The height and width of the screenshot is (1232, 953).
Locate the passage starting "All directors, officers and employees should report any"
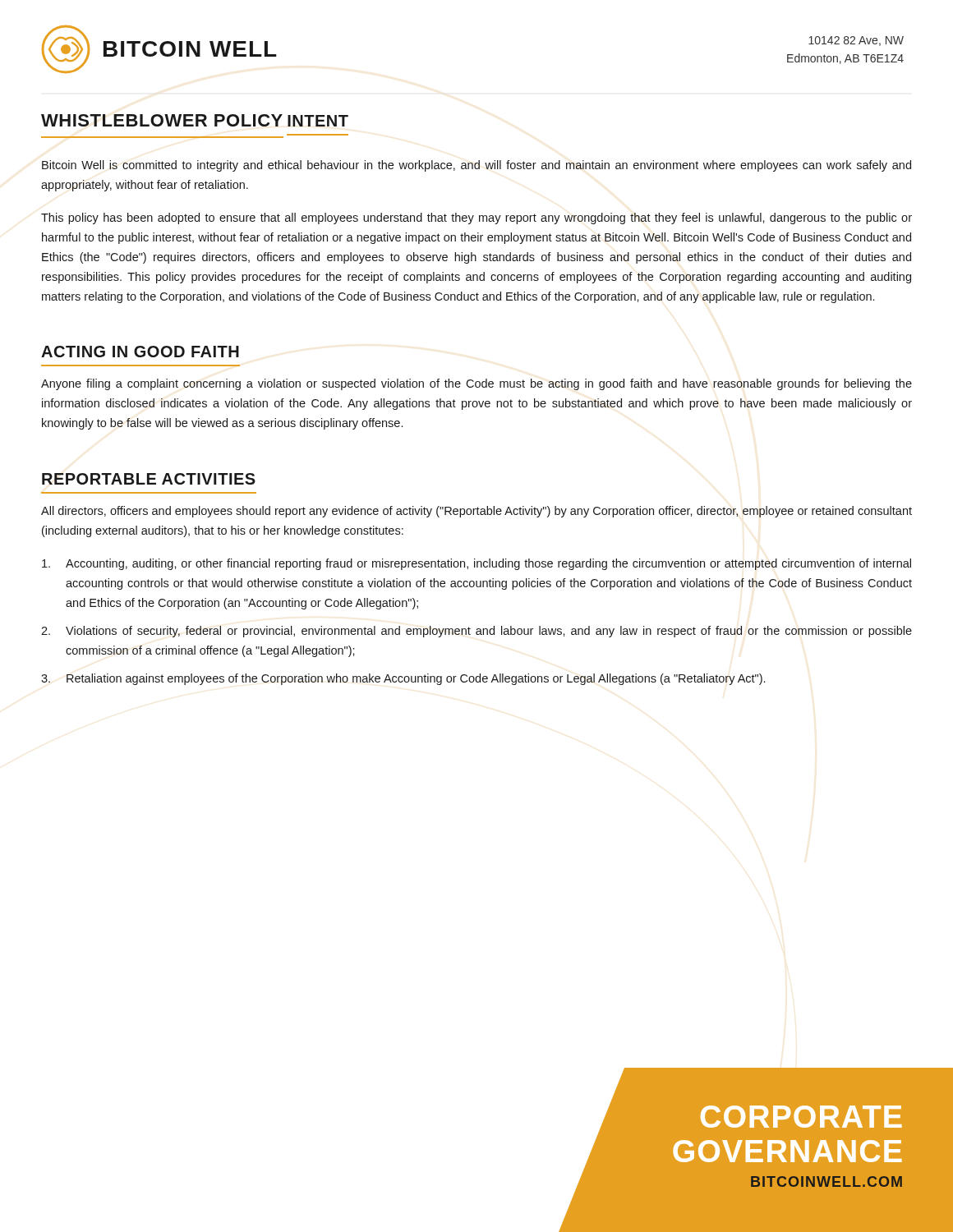tap(476, 521)
